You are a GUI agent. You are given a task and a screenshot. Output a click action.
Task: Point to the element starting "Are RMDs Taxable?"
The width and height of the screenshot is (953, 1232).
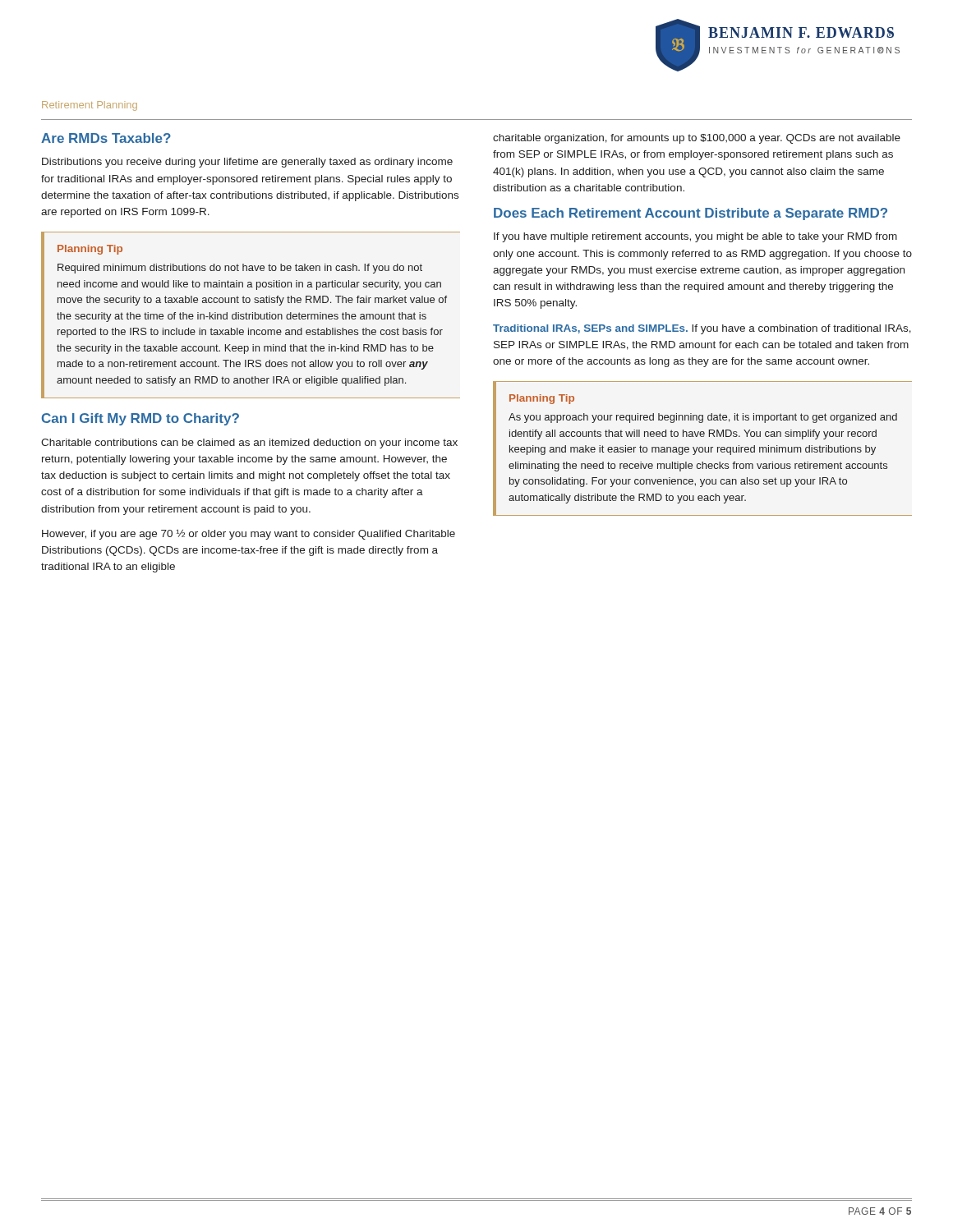tap(106, 138)
